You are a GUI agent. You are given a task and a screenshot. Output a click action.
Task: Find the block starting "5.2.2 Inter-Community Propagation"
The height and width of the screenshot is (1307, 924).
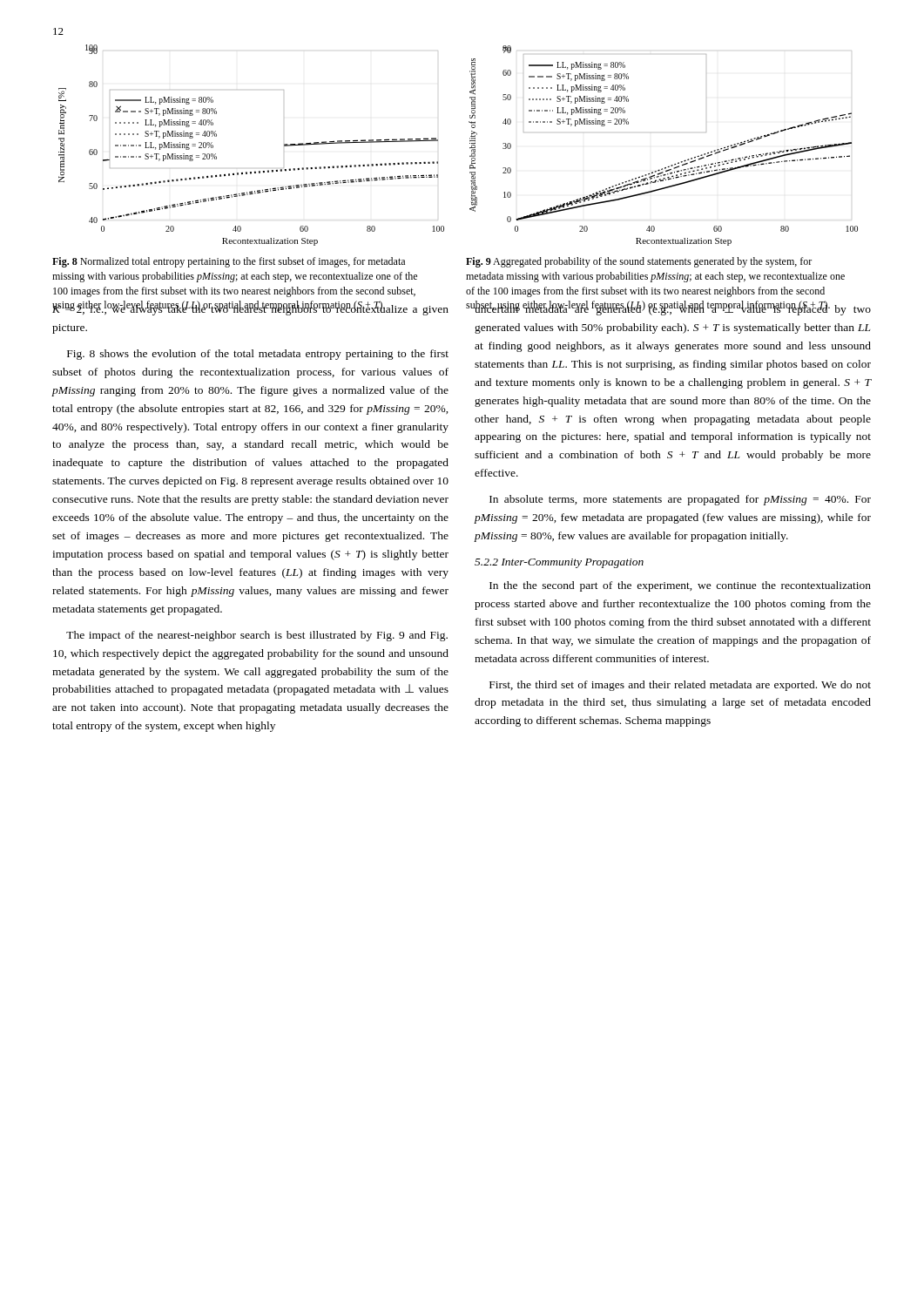point(559,562)
